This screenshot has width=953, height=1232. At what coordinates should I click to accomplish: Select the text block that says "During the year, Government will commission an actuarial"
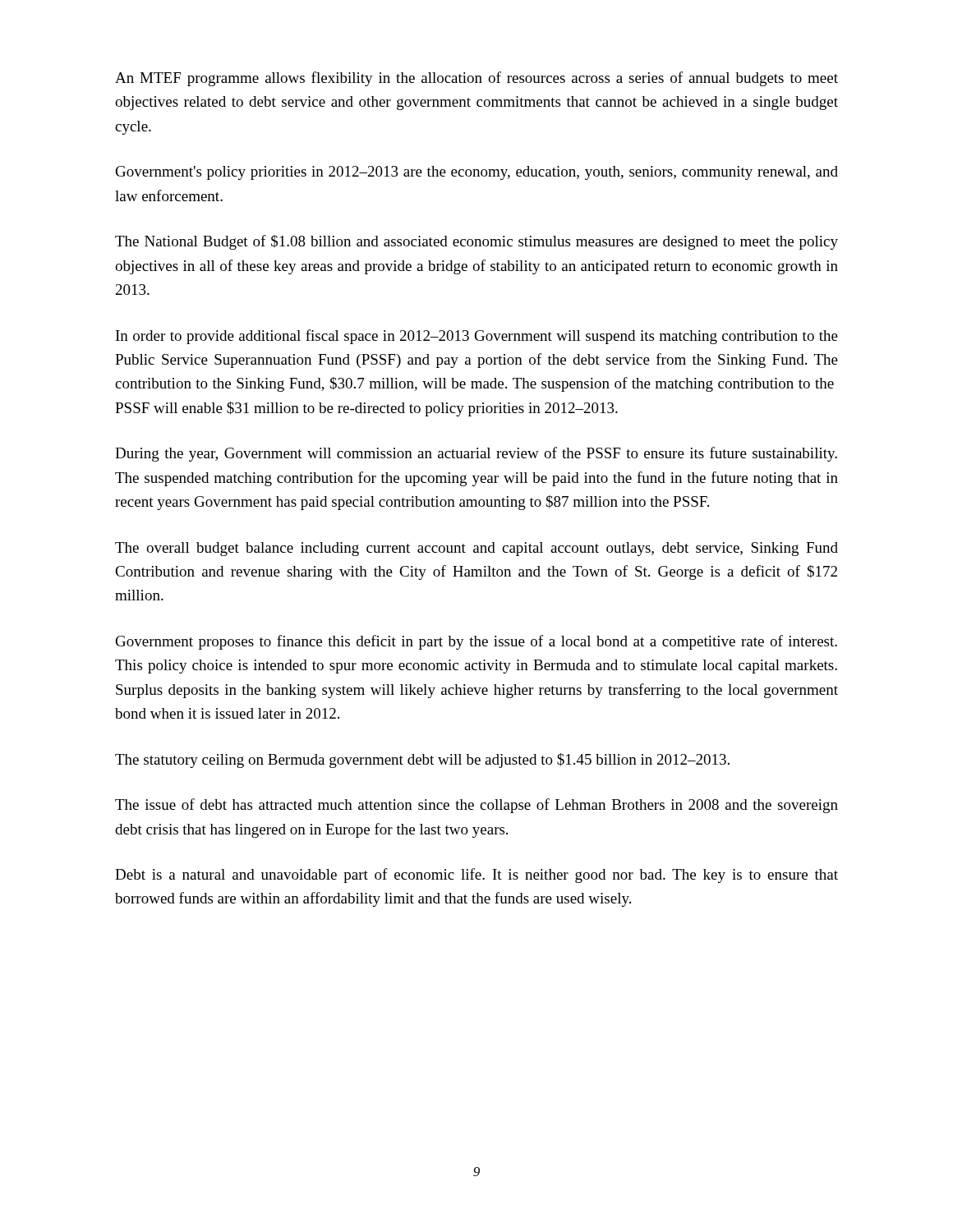pyautogui.click(x=476, y=477)
